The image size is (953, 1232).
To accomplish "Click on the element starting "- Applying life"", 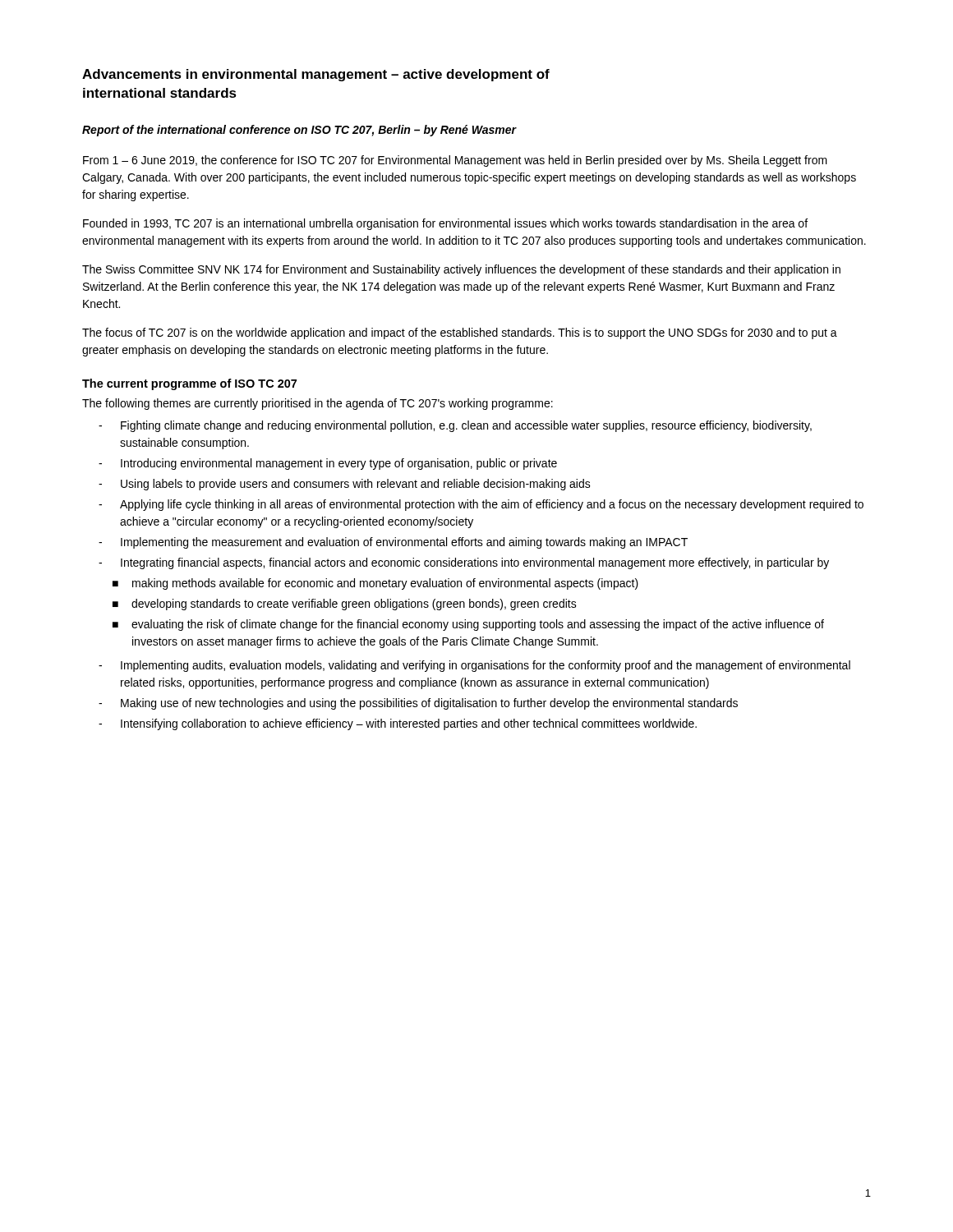I will [476, 513].
